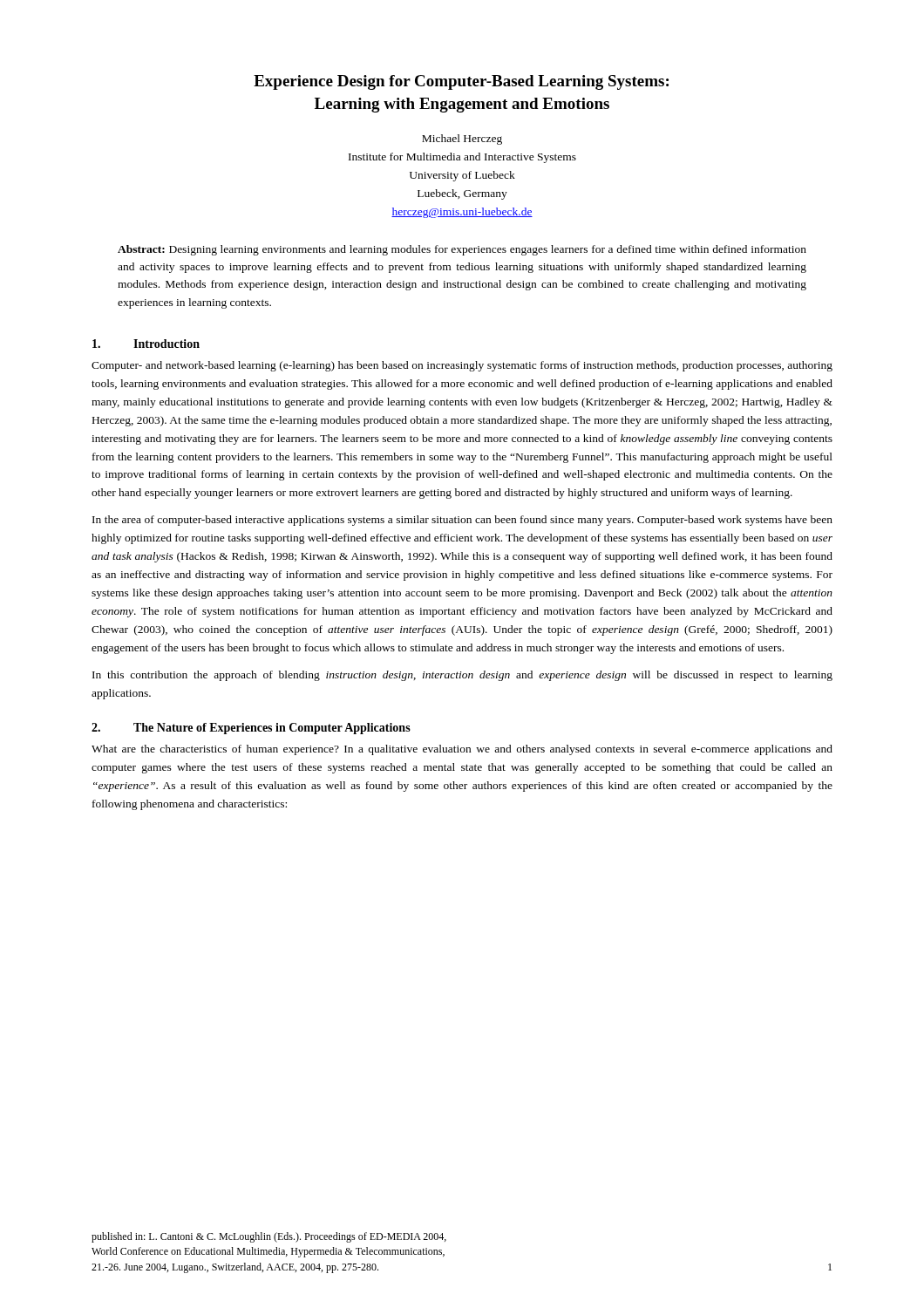Click the title
The height and width of the screenshot is (1308, 924).
[x=462, y=92]
